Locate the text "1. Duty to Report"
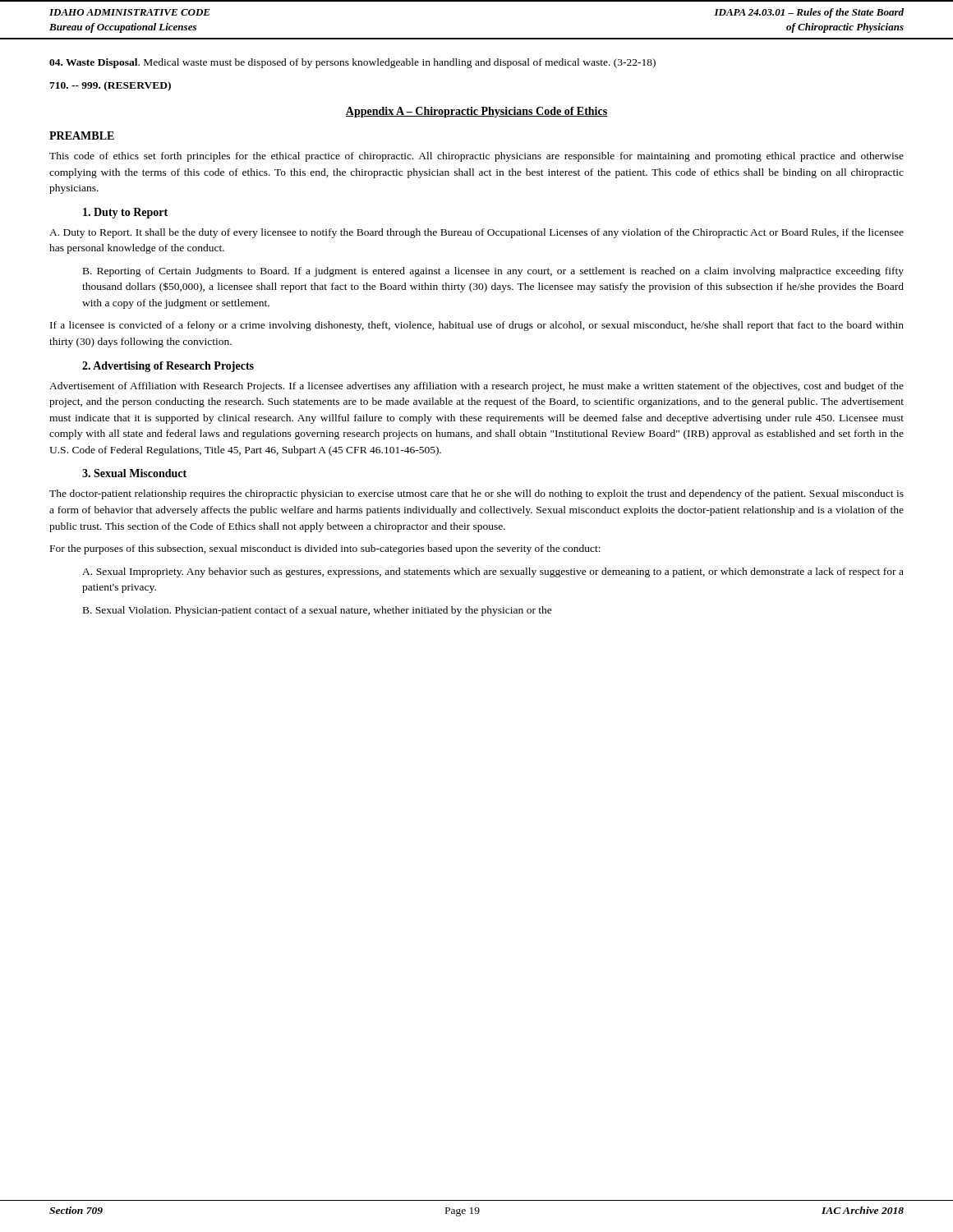This screenshot has height=1232, width=953. point(125,212)
